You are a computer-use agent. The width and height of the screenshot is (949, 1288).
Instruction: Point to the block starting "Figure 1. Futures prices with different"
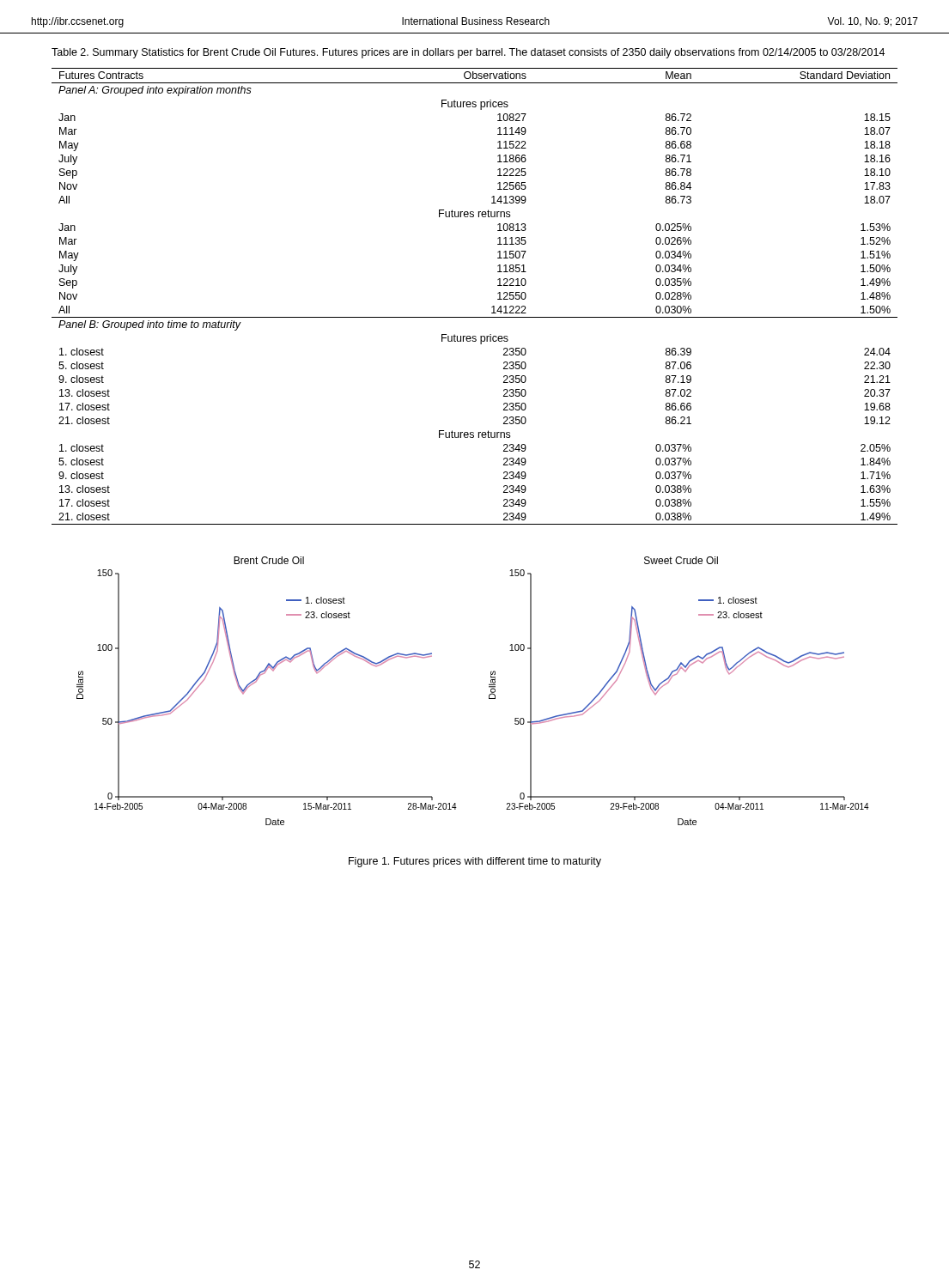coord(474,861)
